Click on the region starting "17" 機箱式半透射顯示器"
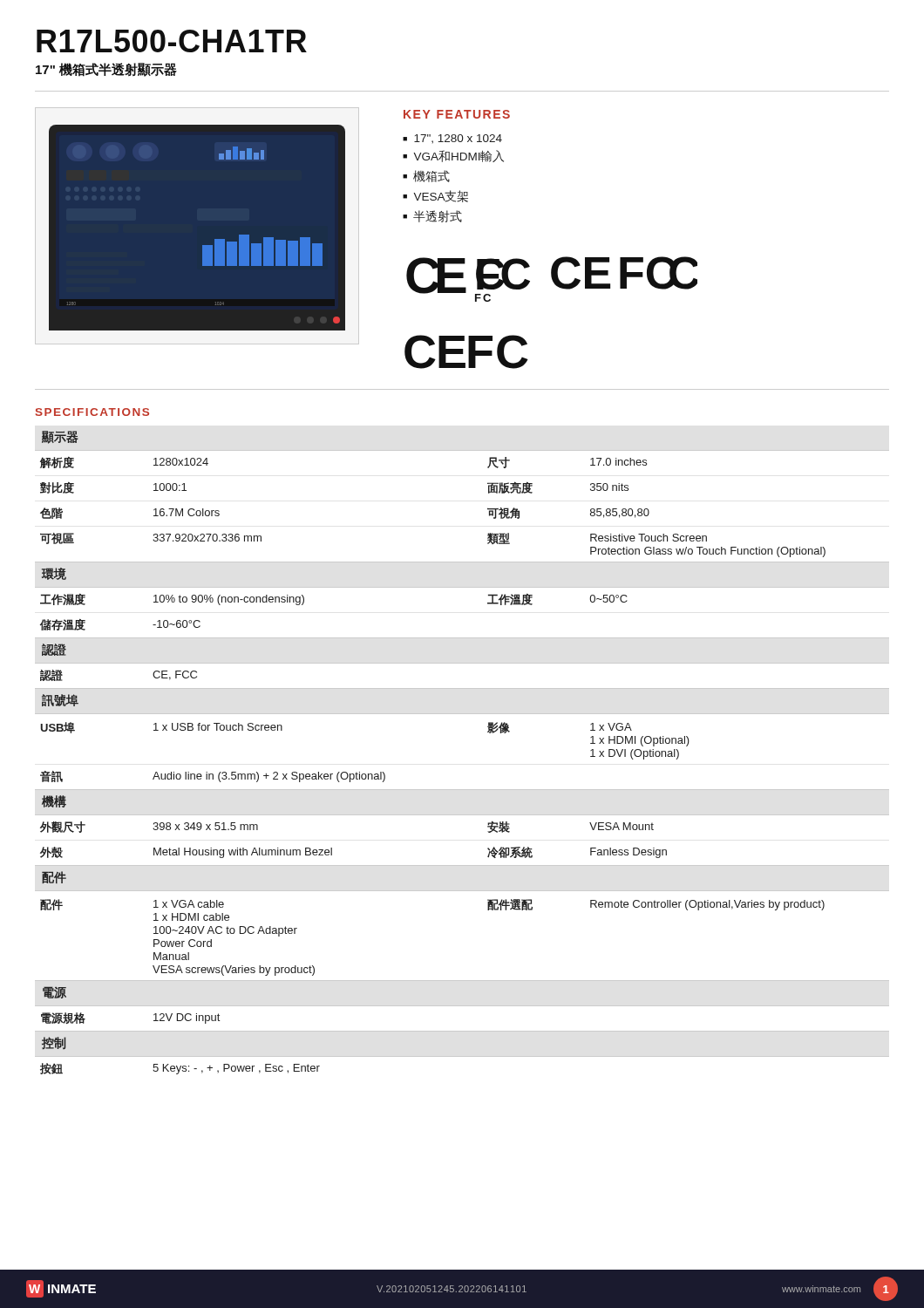 pos(106,69)
